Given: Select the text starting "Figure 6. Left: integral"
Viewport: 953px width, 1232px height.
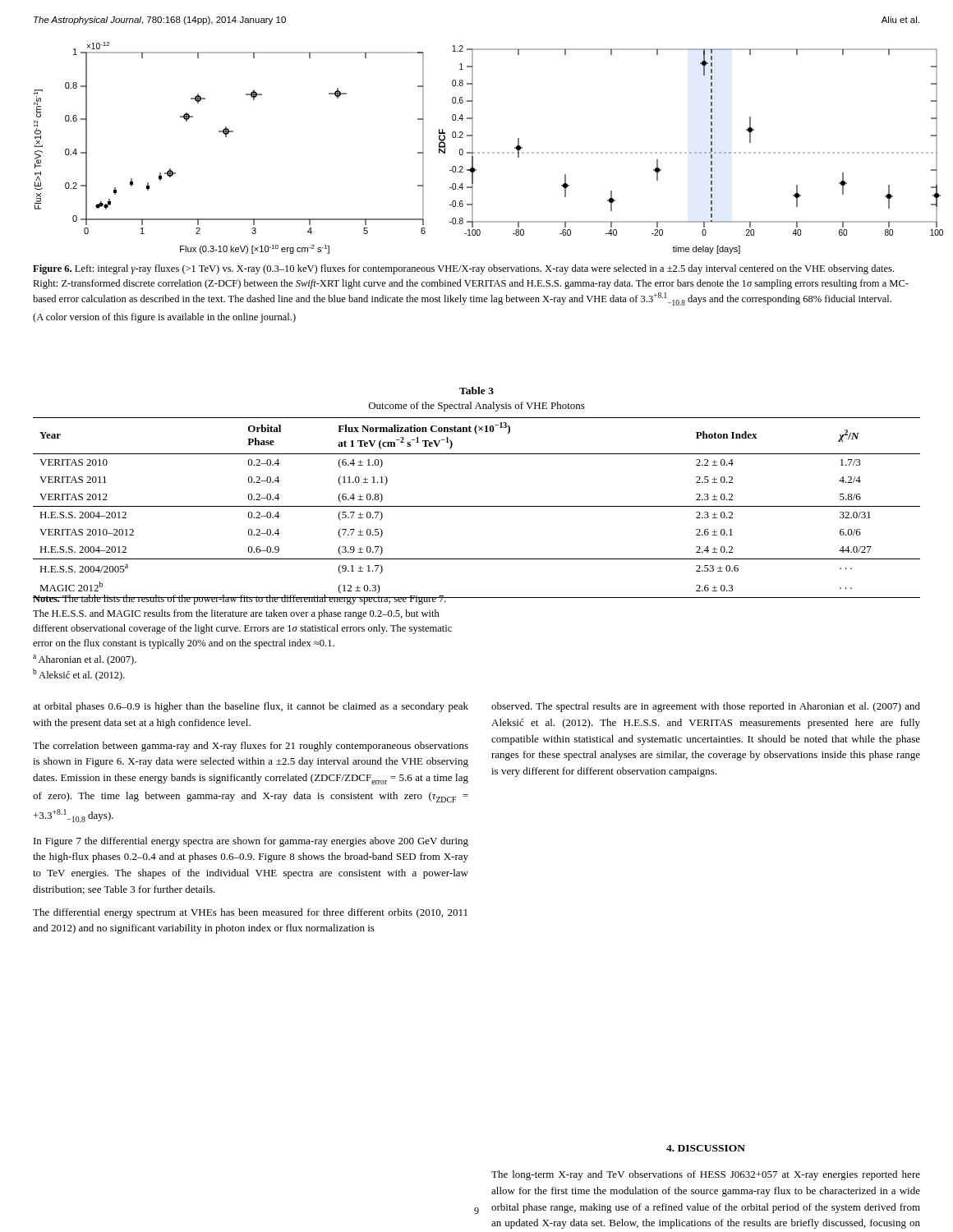Looking at the screenshot, I should tap(471, 293).
